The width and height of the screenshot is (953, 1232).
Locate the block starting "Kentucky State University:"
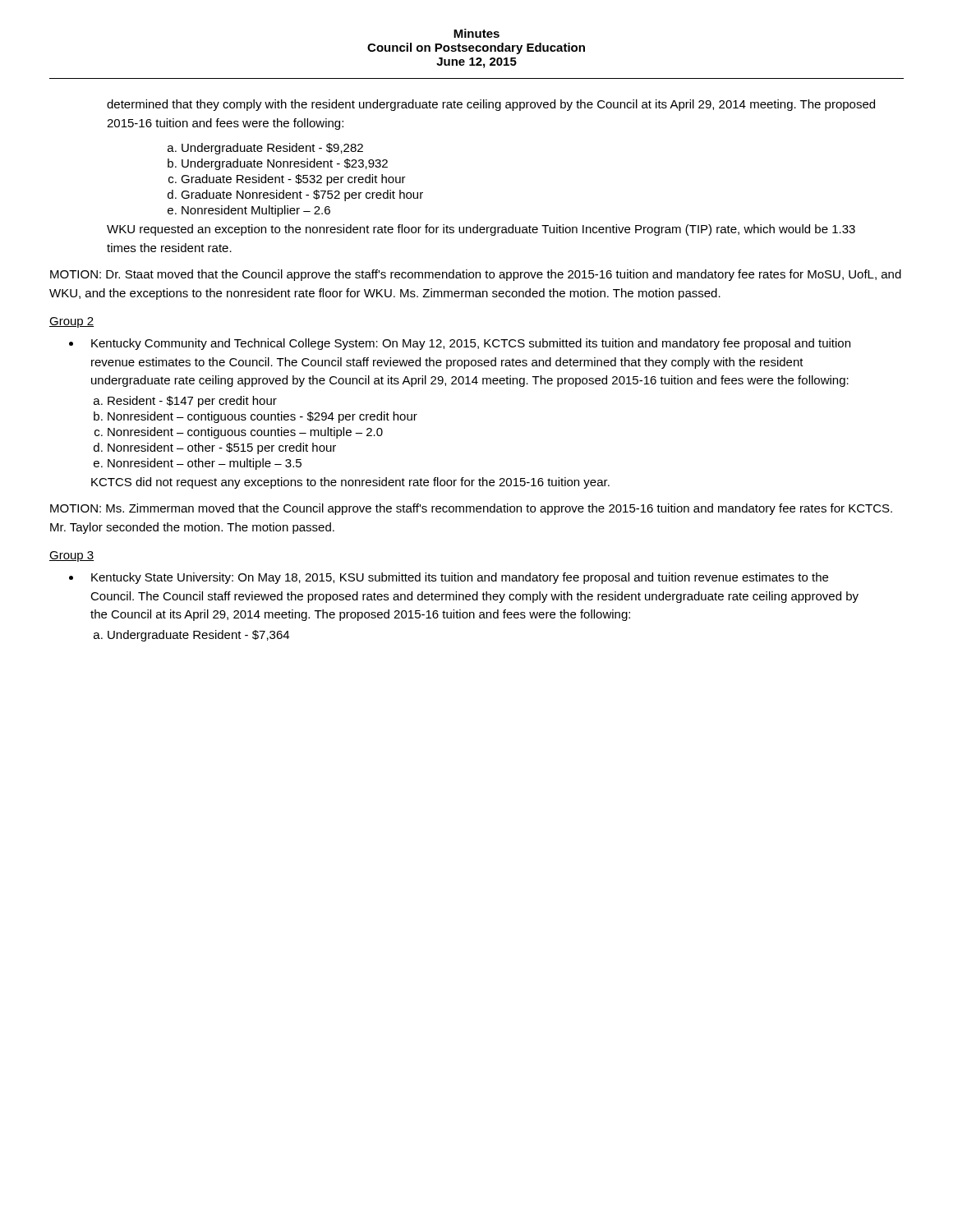pyautogui.click(x=474, y=595)
